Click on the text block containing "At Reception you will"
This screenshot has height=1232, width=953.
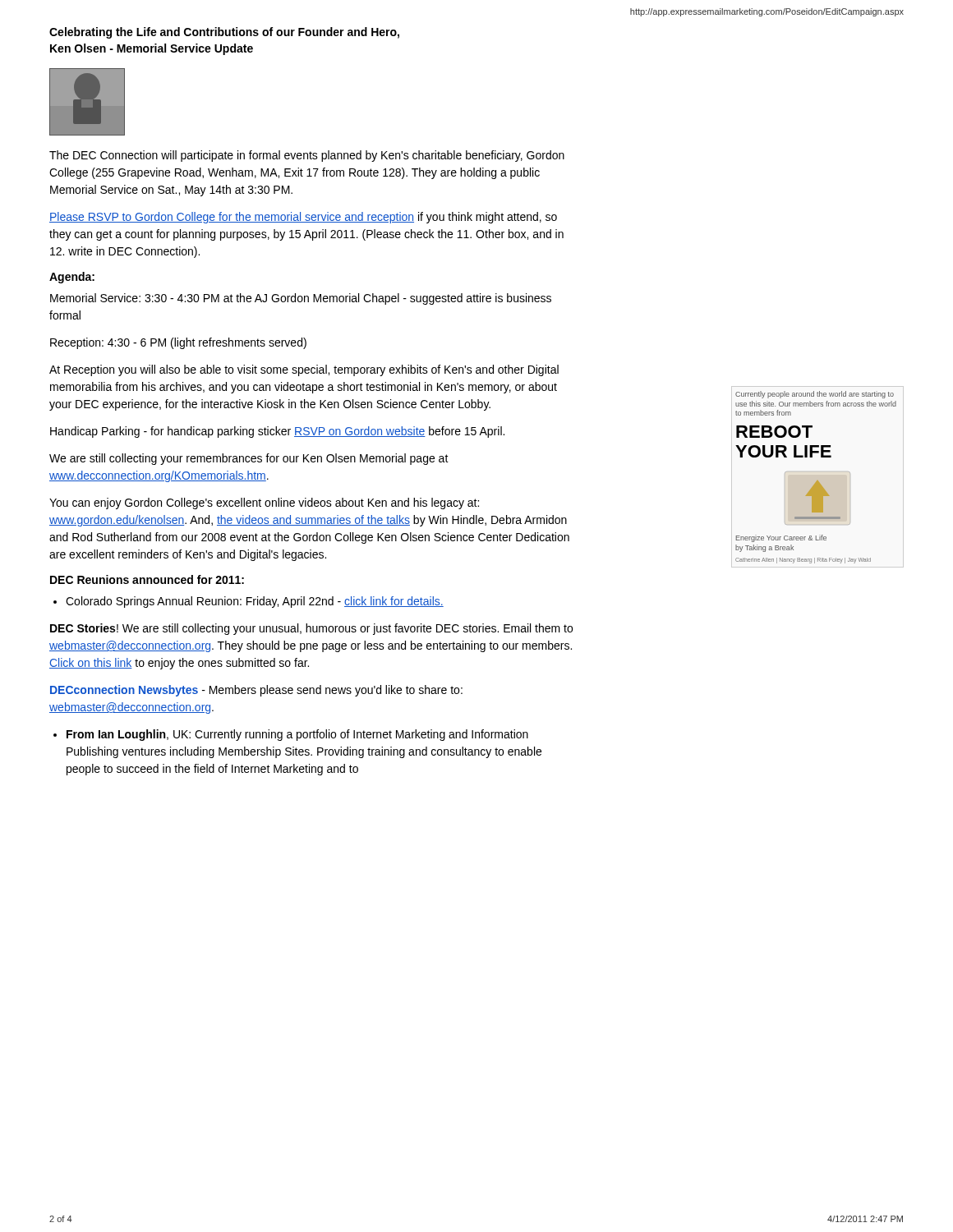(312, 387)
